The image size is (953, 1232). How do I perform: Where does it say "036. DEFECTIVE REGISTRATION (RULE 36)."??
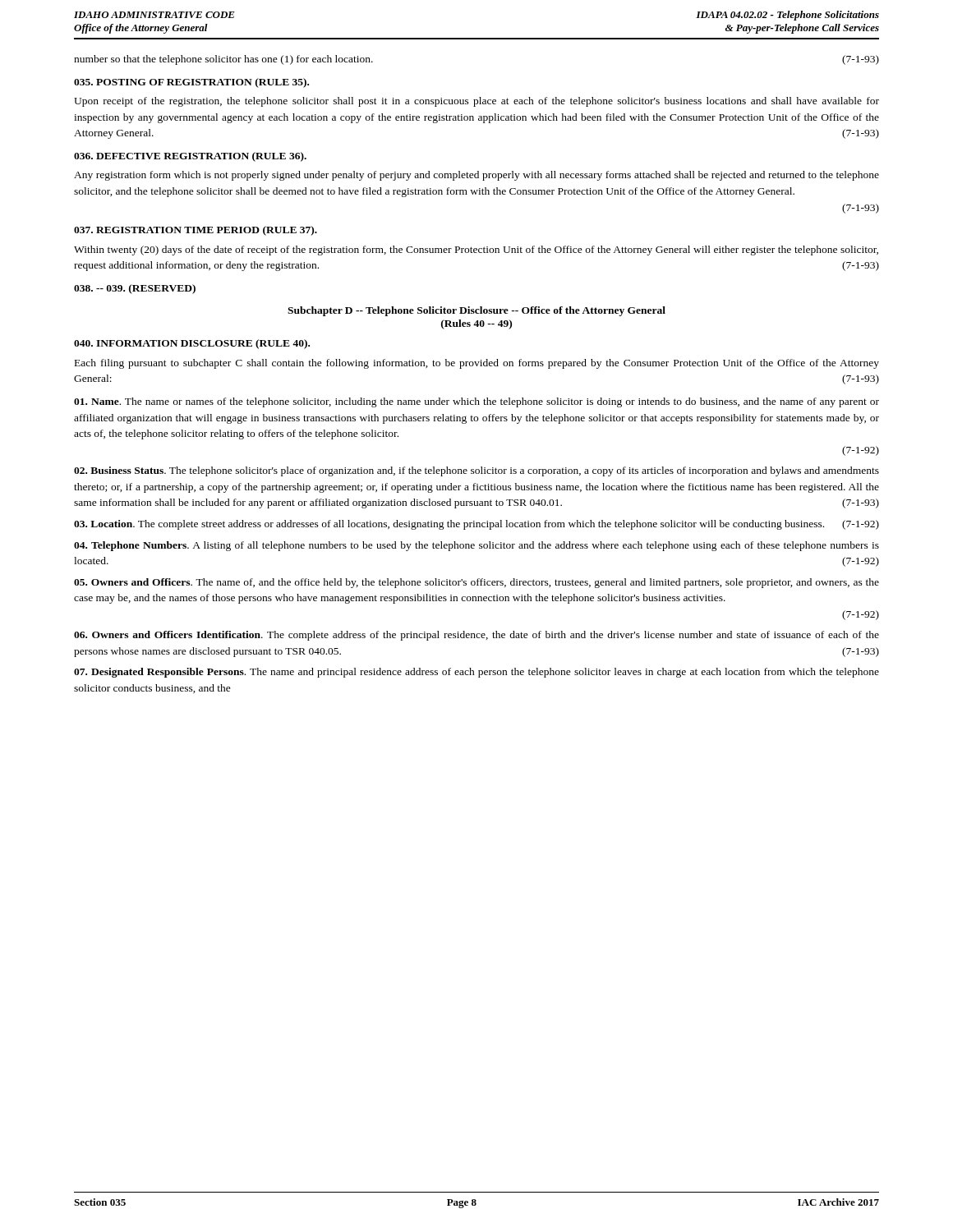point(190,155)
